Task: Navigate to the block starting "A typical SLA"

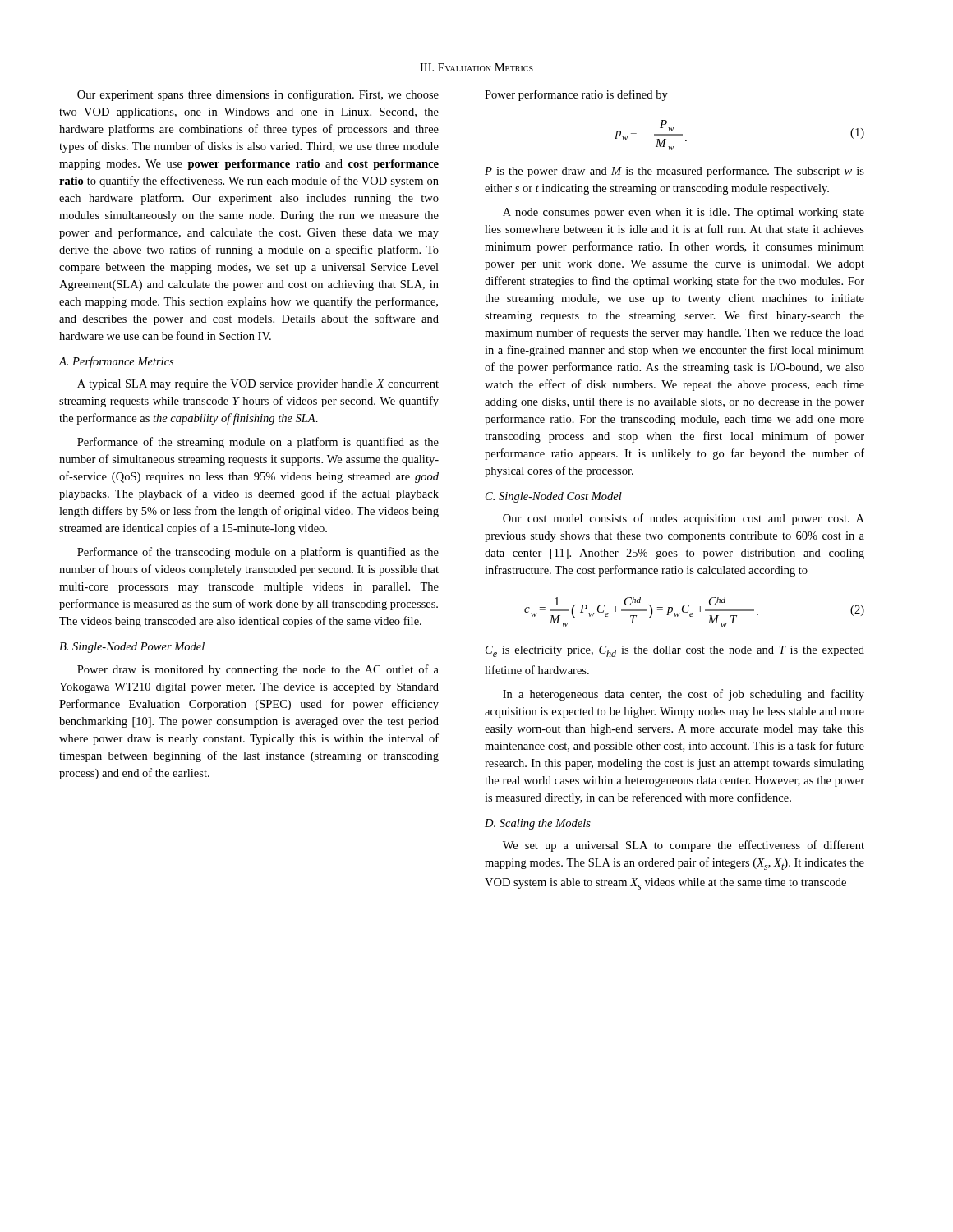Action: click(x=249, y=401)
